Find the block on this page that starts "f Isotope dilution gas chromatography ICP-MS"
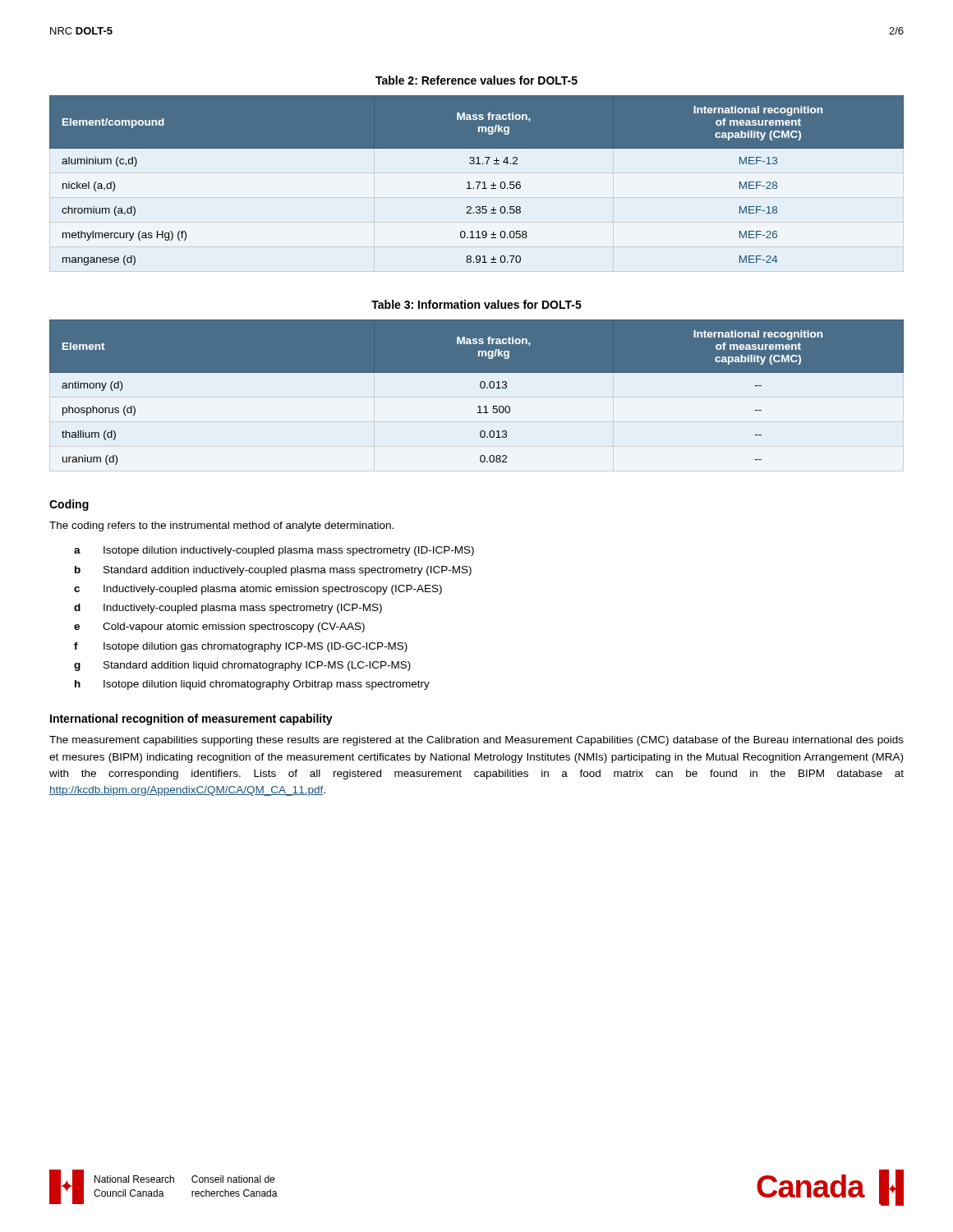 [241, 647]
